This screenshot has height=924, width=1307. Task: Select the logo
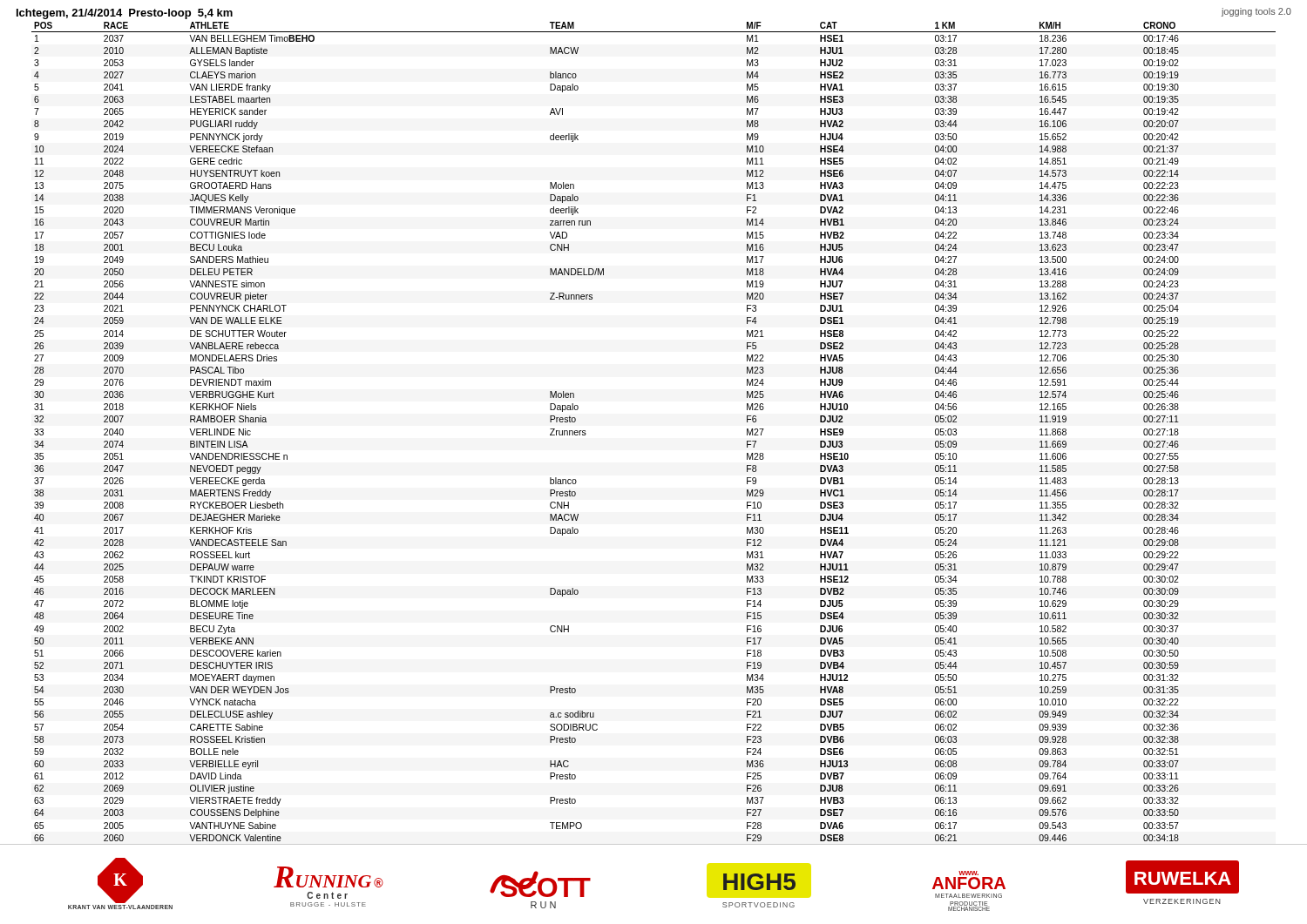click(x=654, y=884)
